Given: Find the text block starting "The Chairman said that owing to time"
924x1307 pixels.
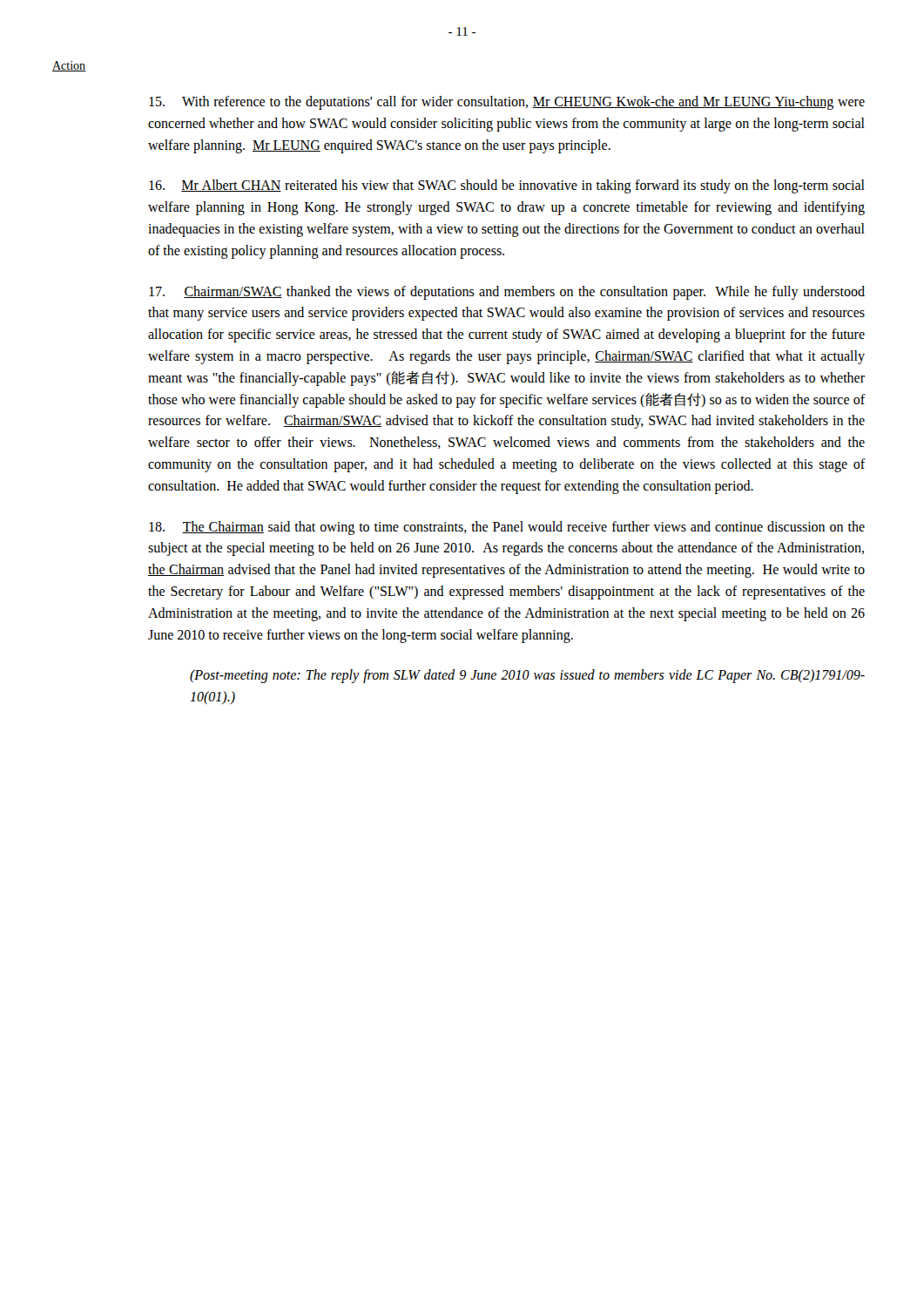Looking at the screenshot, I should [x=506, y=580].
